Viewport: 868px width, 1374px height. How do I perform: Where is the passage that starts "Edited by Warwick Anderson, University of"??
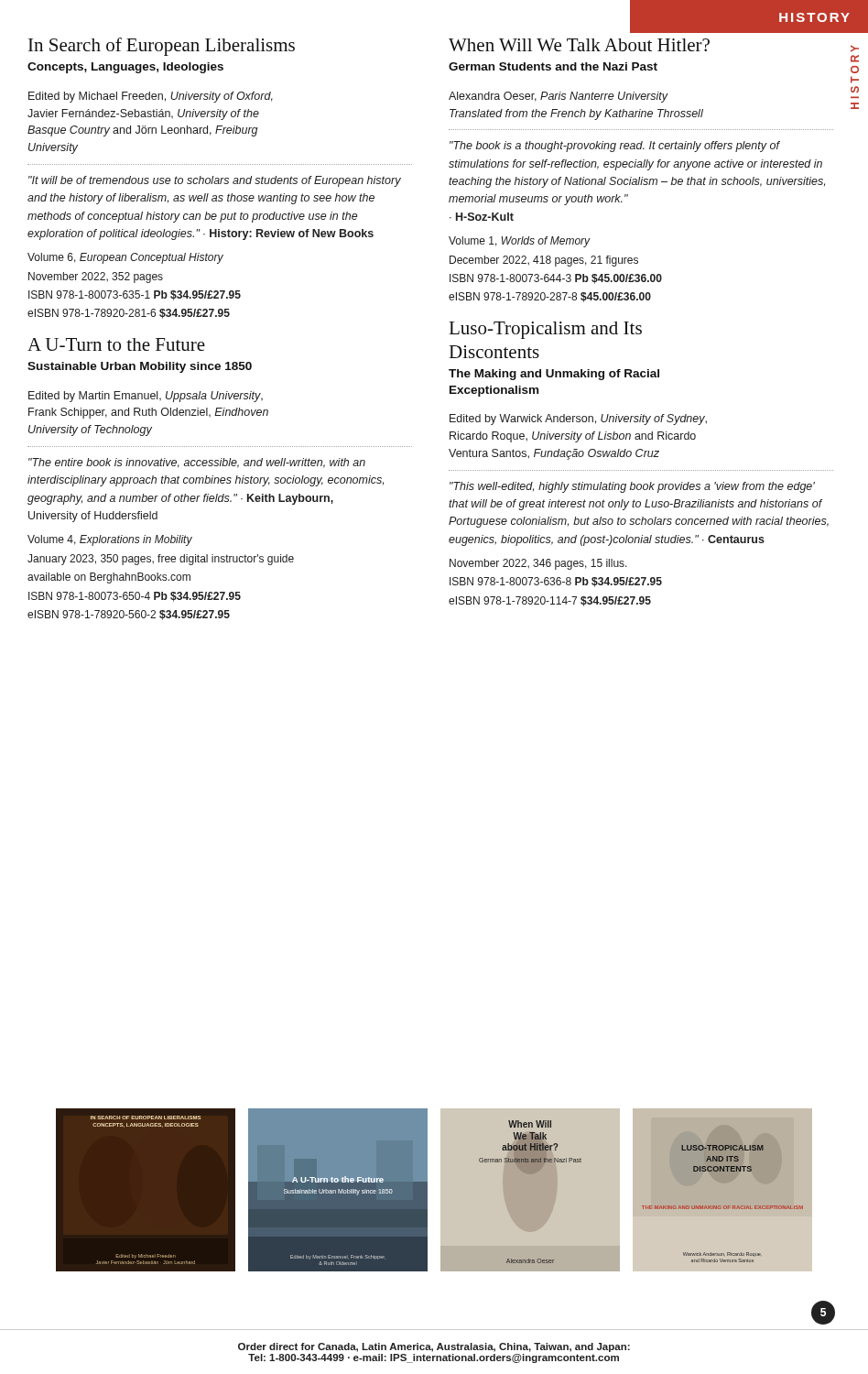point(578,436)
